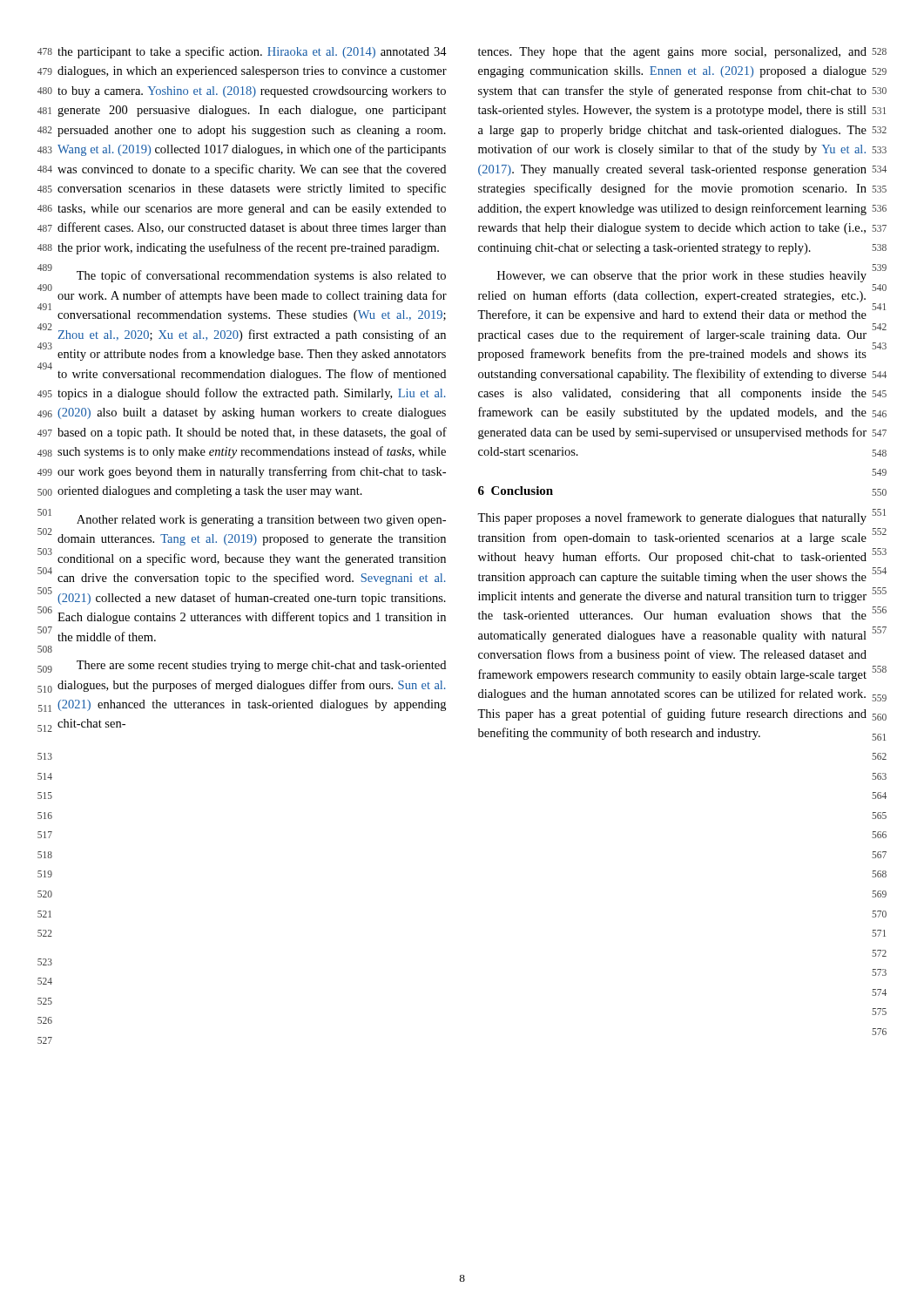Find the text block starting "The topic of conversational"
Image resolution: width=924 pixels, height=1307 pixels.
pyautogui.click(x=252, y=383)
